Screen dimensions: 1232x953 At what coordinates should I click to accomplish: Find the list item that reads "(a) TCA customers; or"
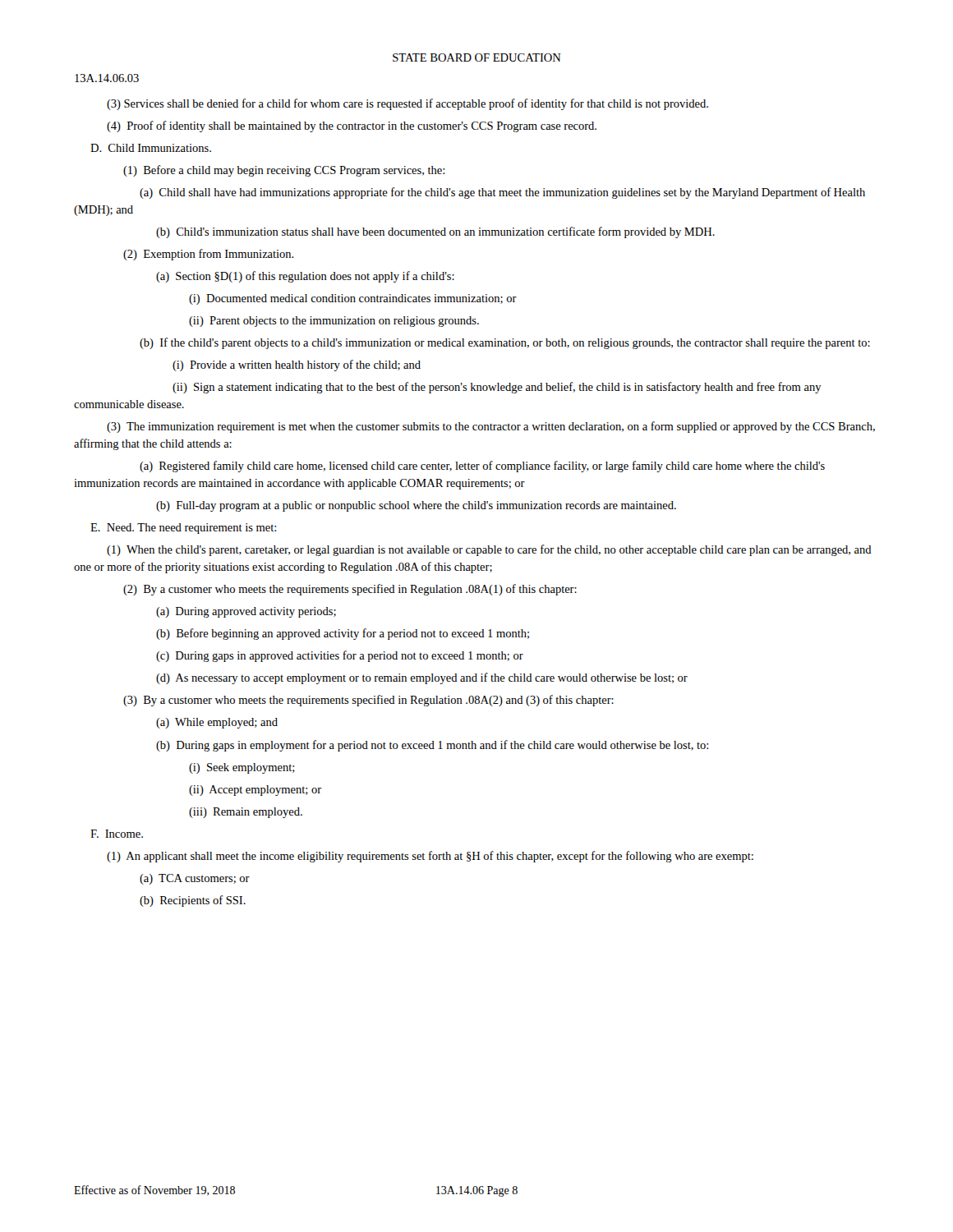[x=195, y=879]
